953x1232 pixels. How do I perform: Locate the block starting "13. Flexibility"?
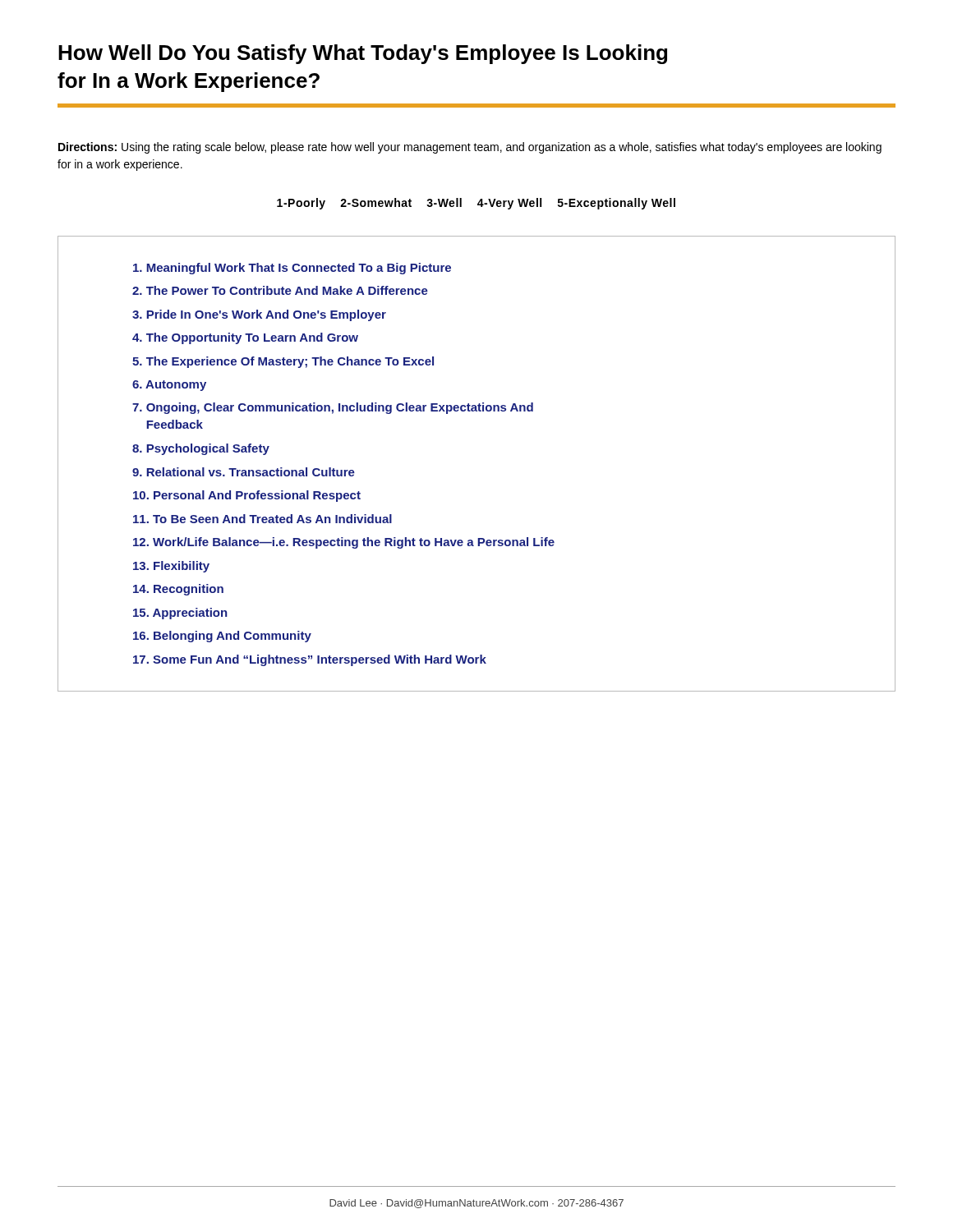click(171, 565)
